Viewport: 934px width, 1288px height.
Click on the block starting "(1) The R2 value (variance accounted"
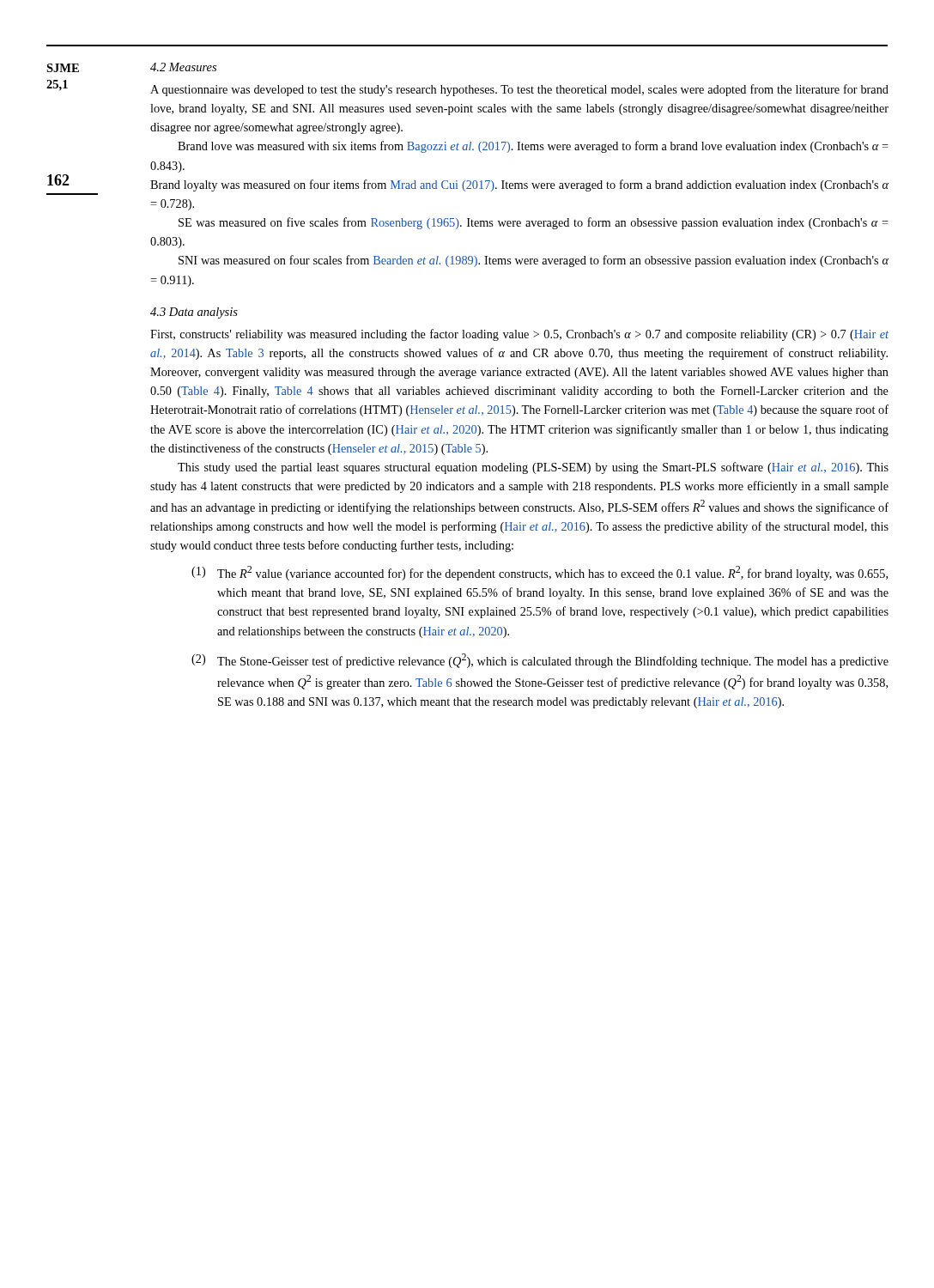pyautogui.click(x=540, y=601)
